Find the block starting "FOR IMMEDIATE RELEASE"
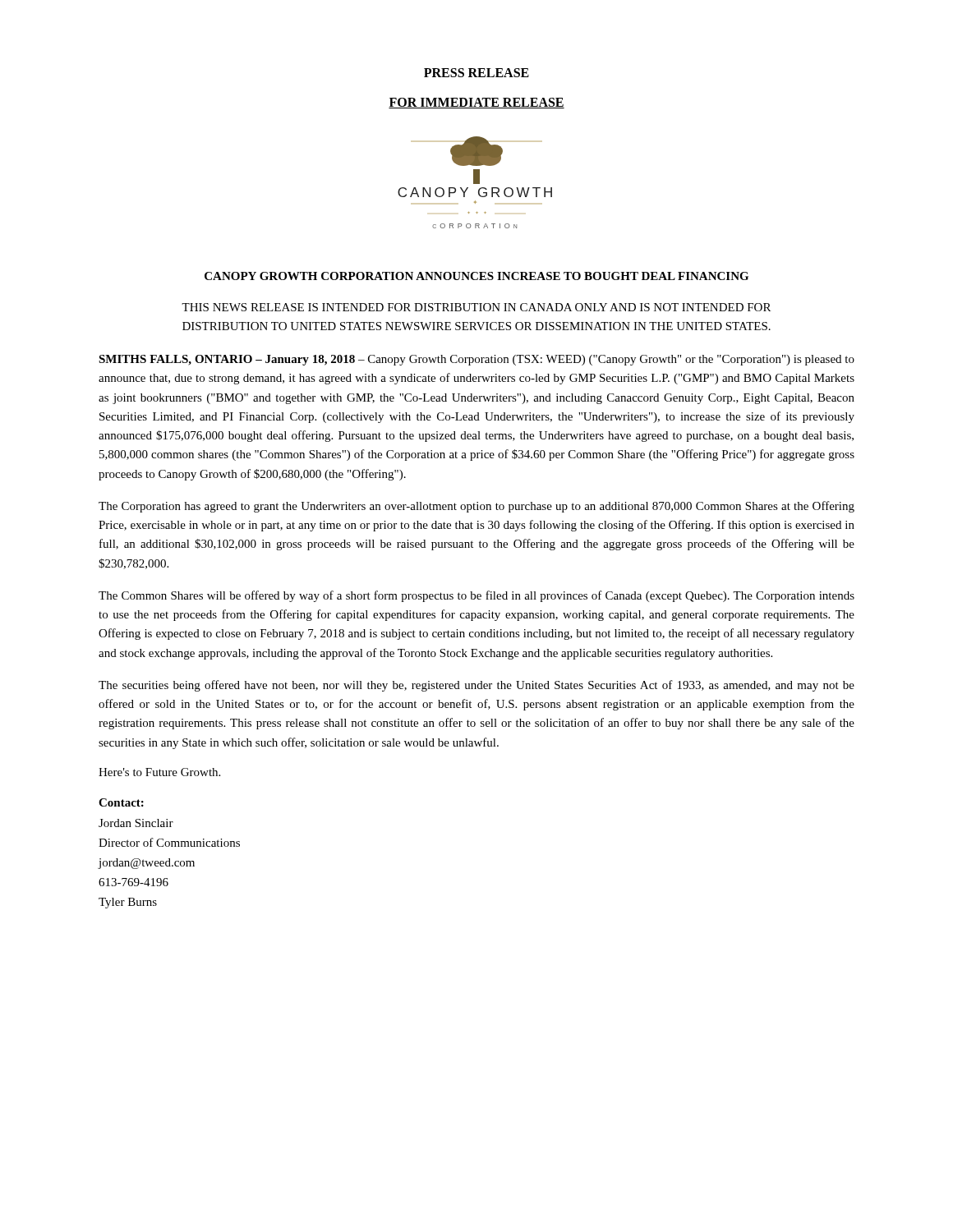 [x=476, y=102]
